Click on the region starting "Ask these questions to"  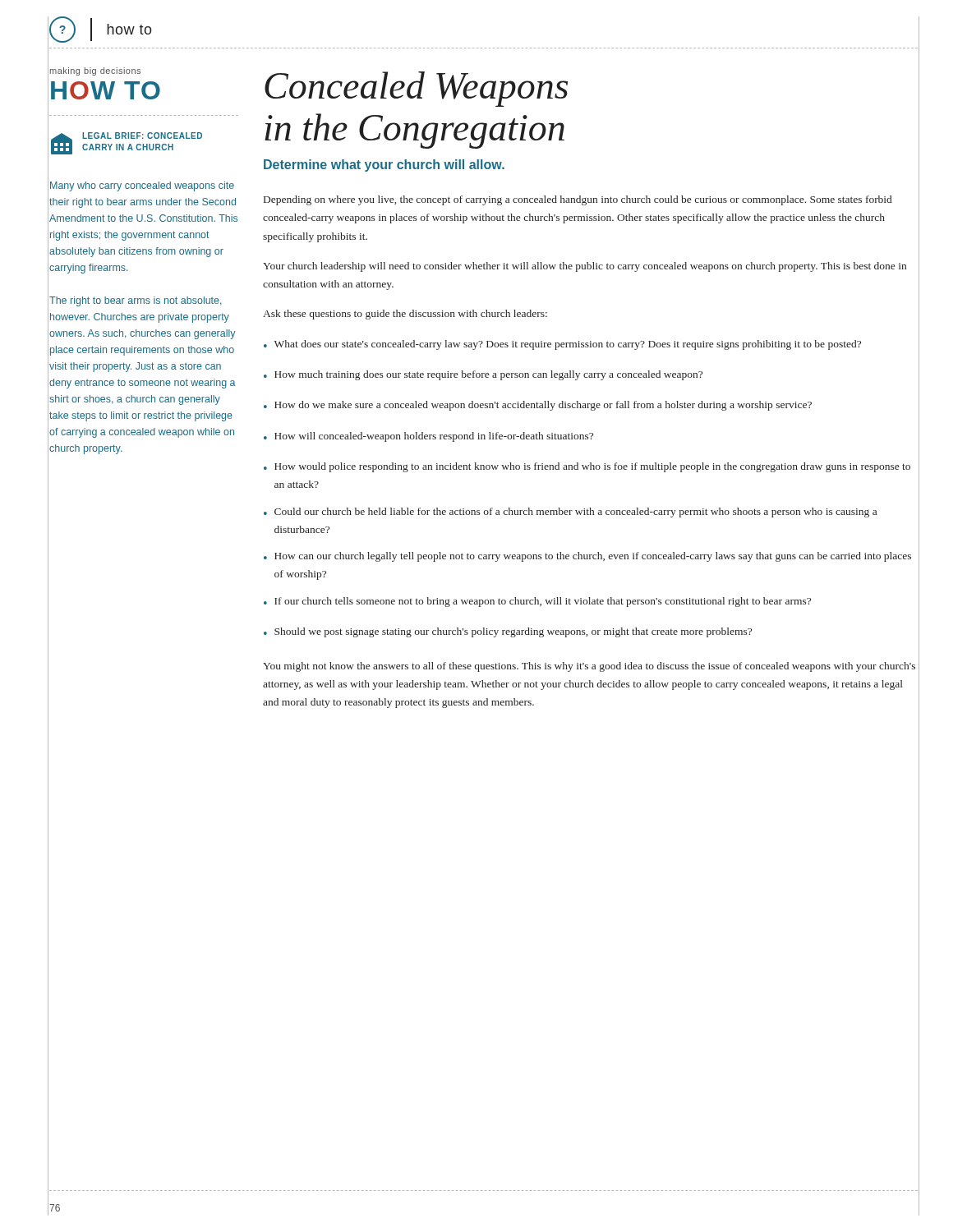(x=405, y=314)
